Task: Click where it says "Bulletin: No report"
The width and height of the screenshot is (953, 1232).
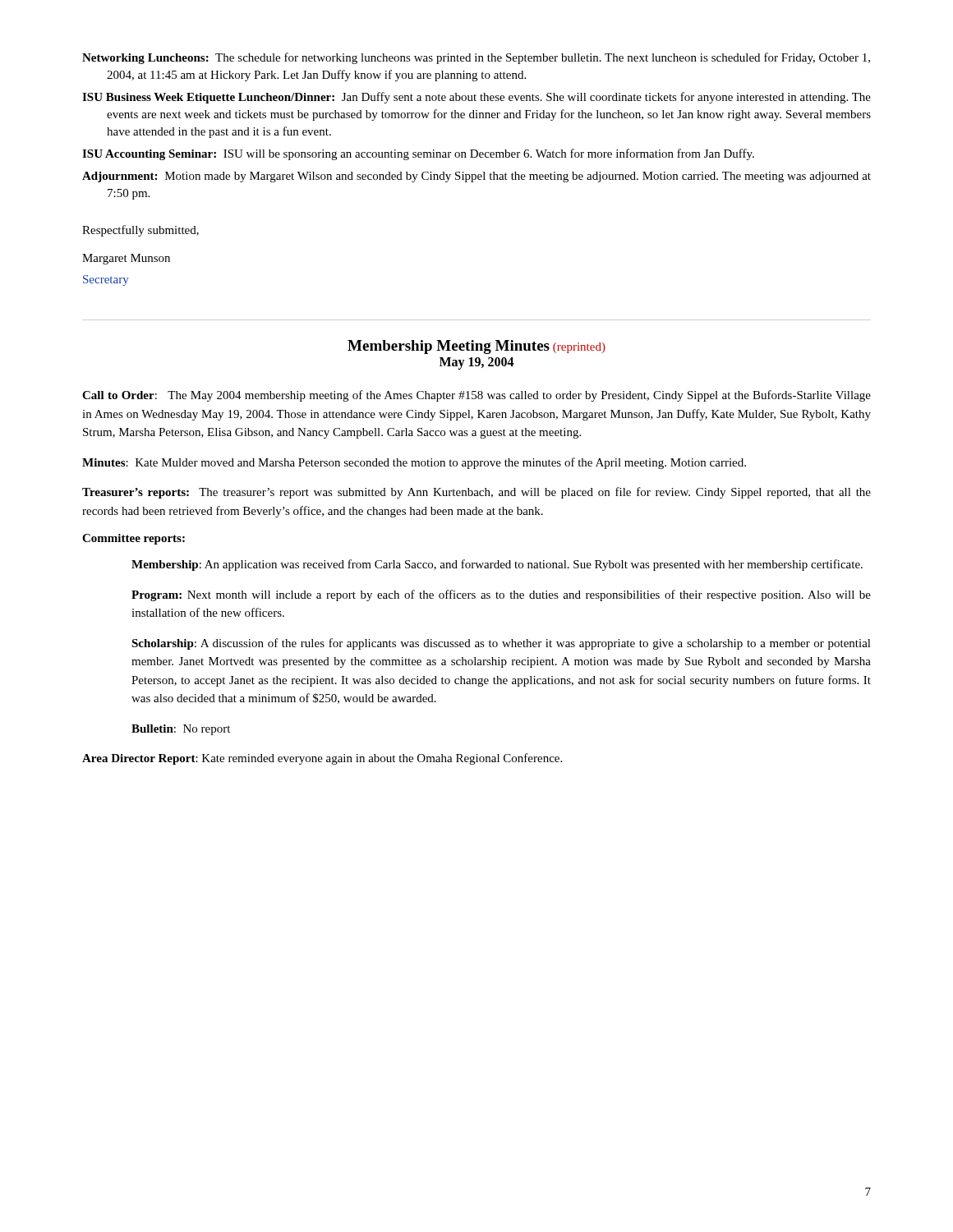Action: coord(181,728)
